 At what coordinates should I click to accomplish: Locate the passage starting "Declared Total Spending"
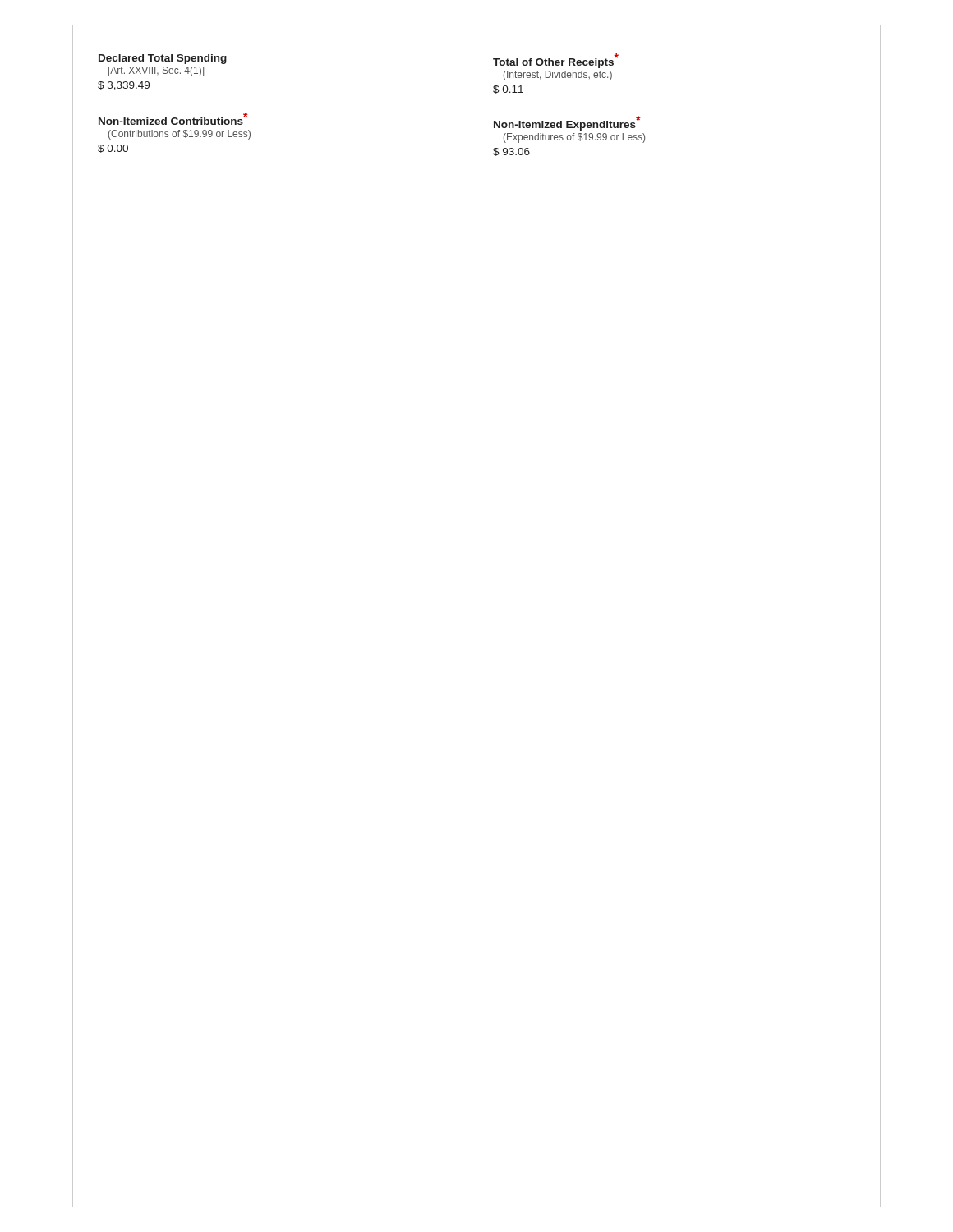[162, 58]
